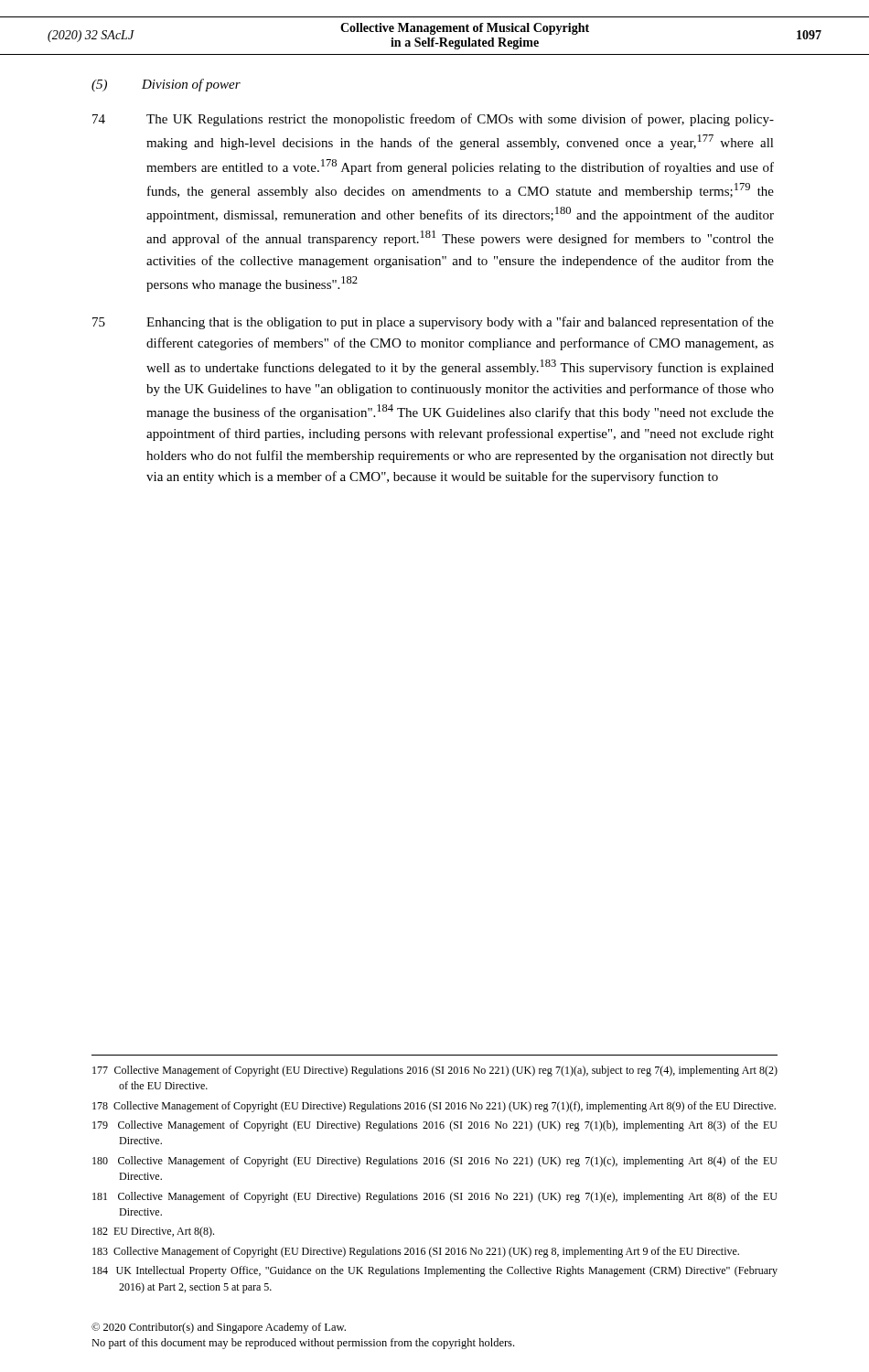Viewport: 869px width, 1372px height.
Task: Where is the passage that starts "181 Collective Management"?
Action: pyautogui.click(x=434, y=1204)
